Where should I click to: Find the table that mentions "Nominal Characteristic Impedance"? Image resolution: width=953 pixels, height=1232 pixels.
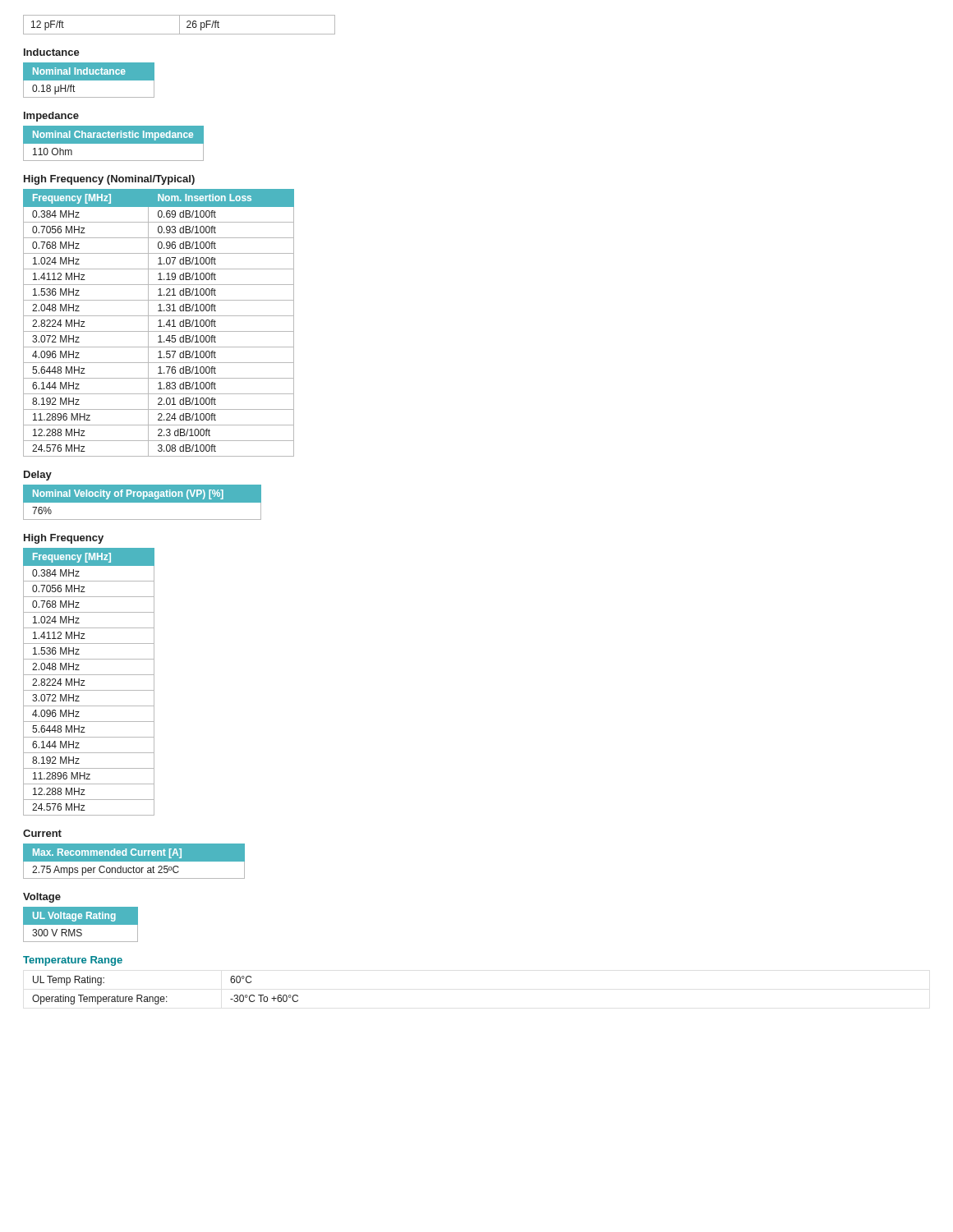click(x=476, y=143)
